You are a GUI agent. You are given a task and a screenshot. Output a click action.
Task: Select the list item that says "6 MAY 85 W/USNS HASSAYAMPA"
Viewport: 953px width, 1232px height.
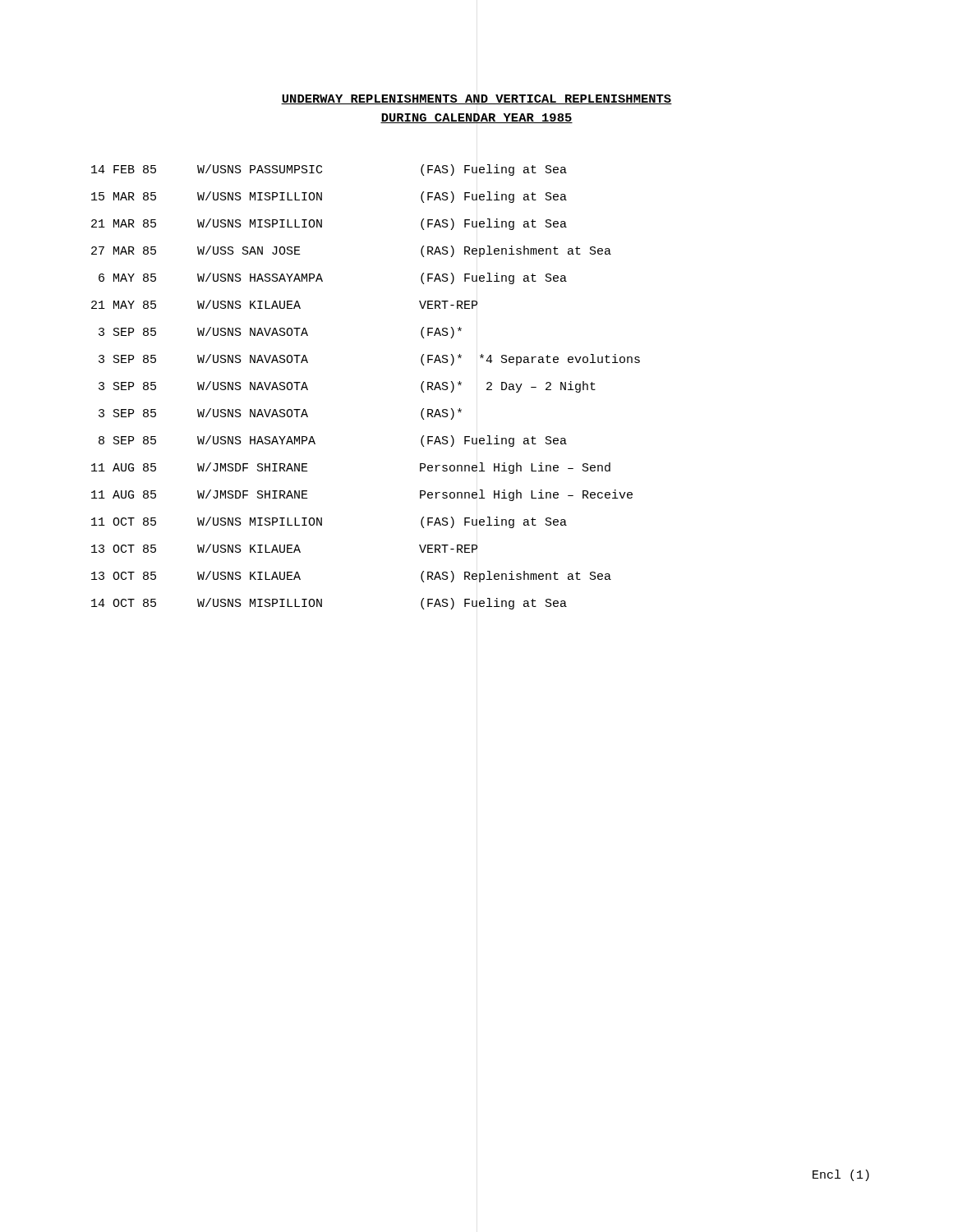[489, 279]
